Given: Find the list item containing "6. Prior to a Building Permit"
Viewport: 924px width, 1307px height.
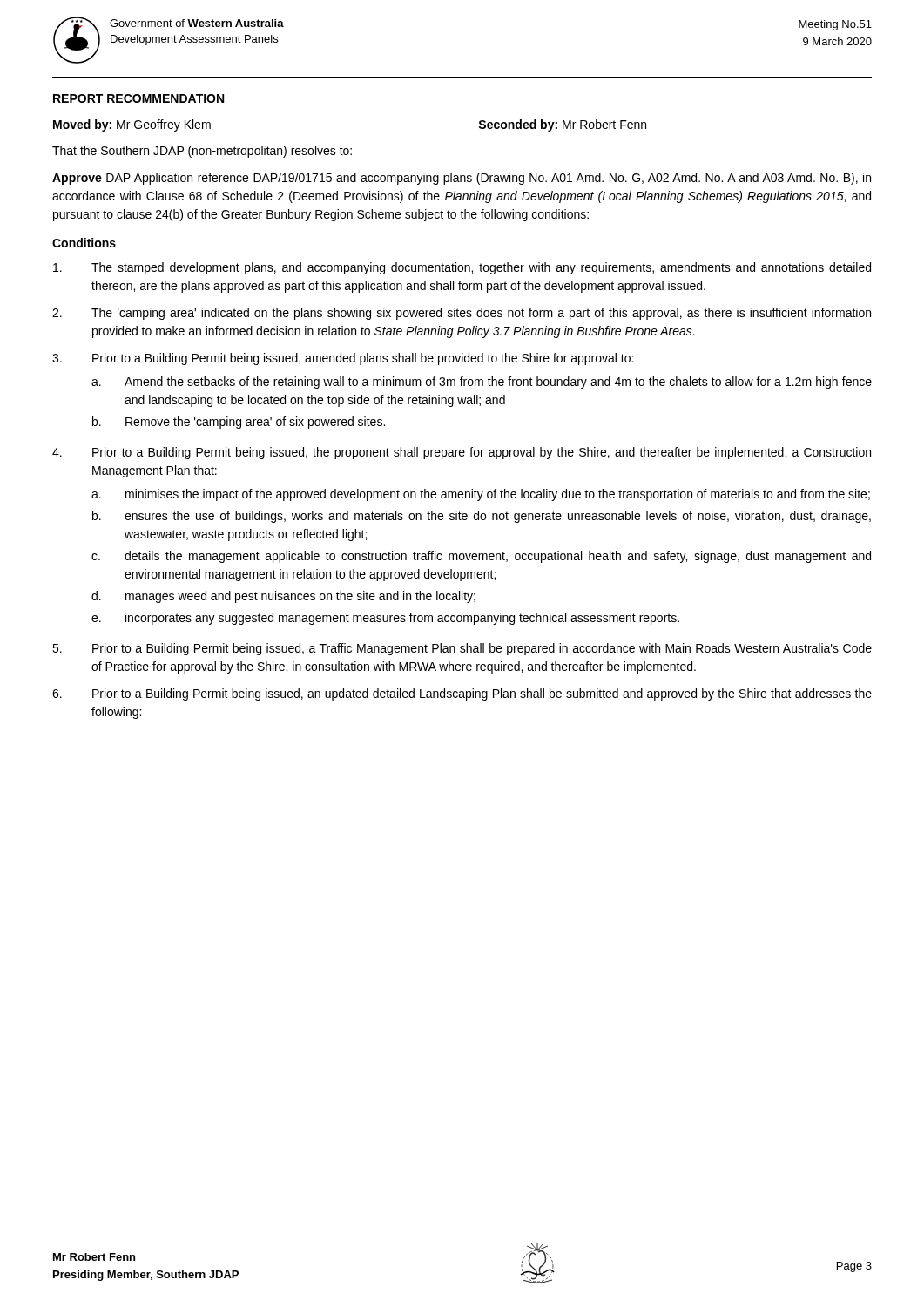Looking at the screenshot, I should click(462, 703).
